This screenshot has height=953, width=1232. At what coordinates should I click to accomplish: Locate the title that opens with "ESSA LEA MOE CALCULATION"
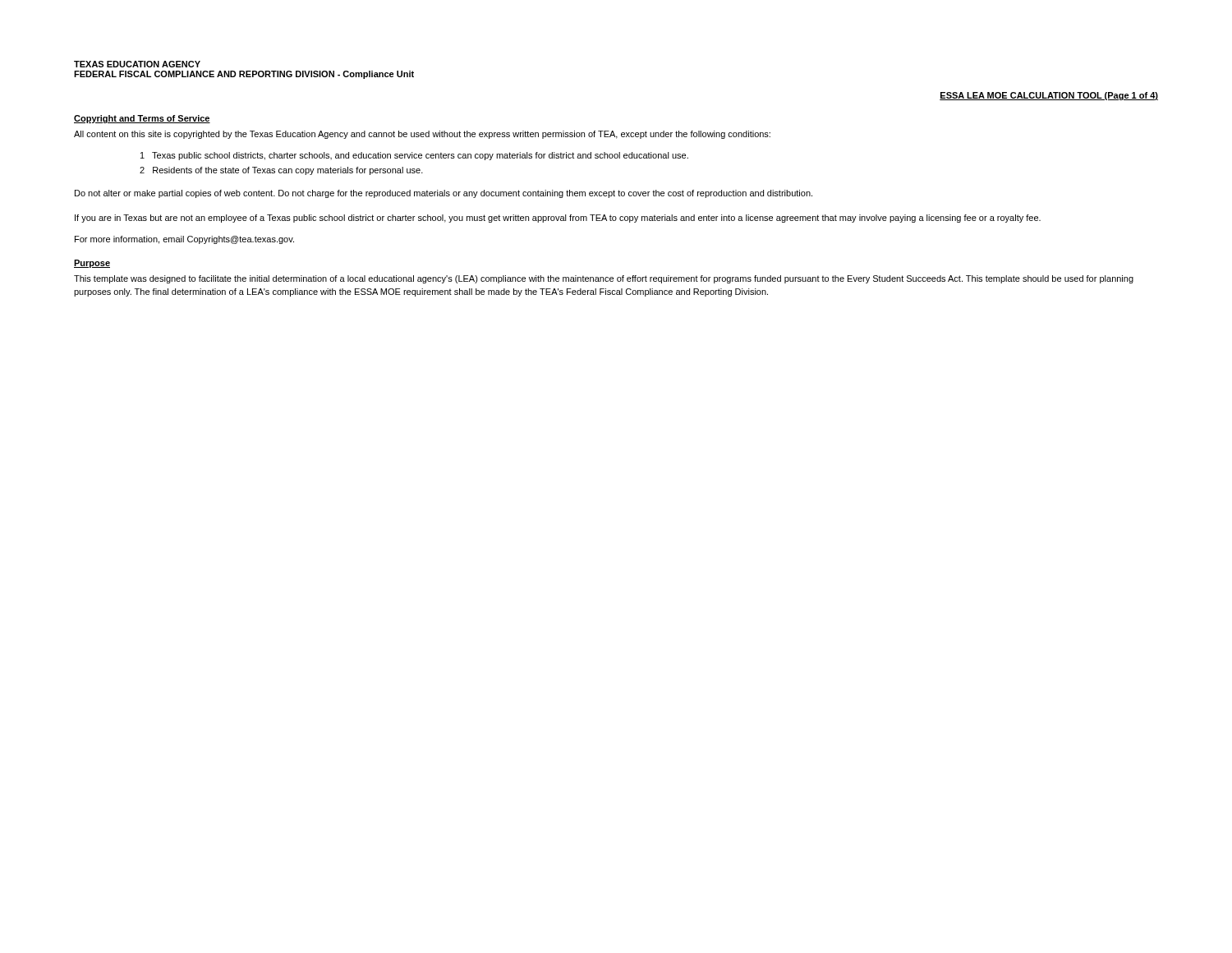click(x=1049, y=95)
